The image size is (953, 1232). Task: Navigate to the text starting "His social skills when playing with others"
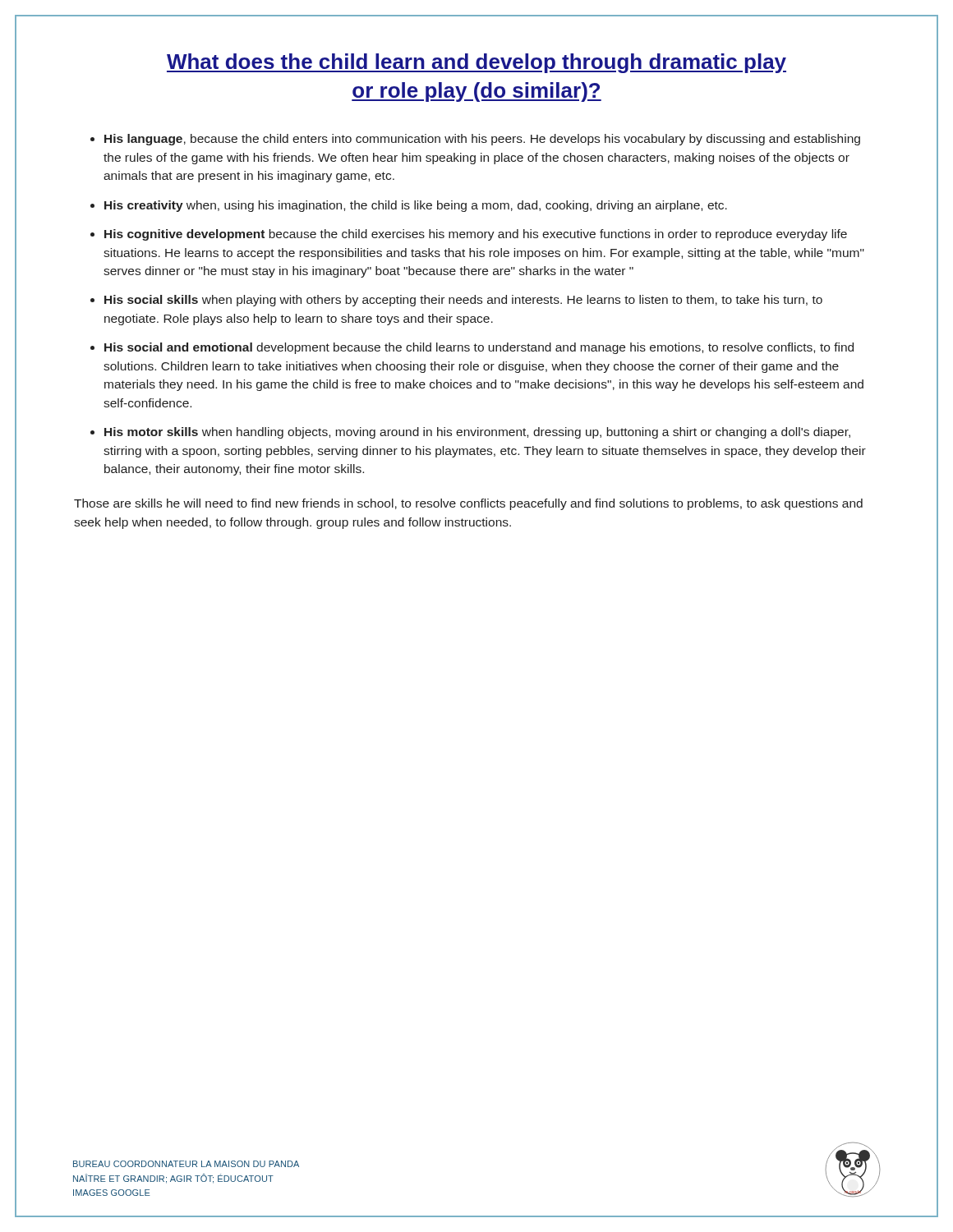click(x=463, y=309)
